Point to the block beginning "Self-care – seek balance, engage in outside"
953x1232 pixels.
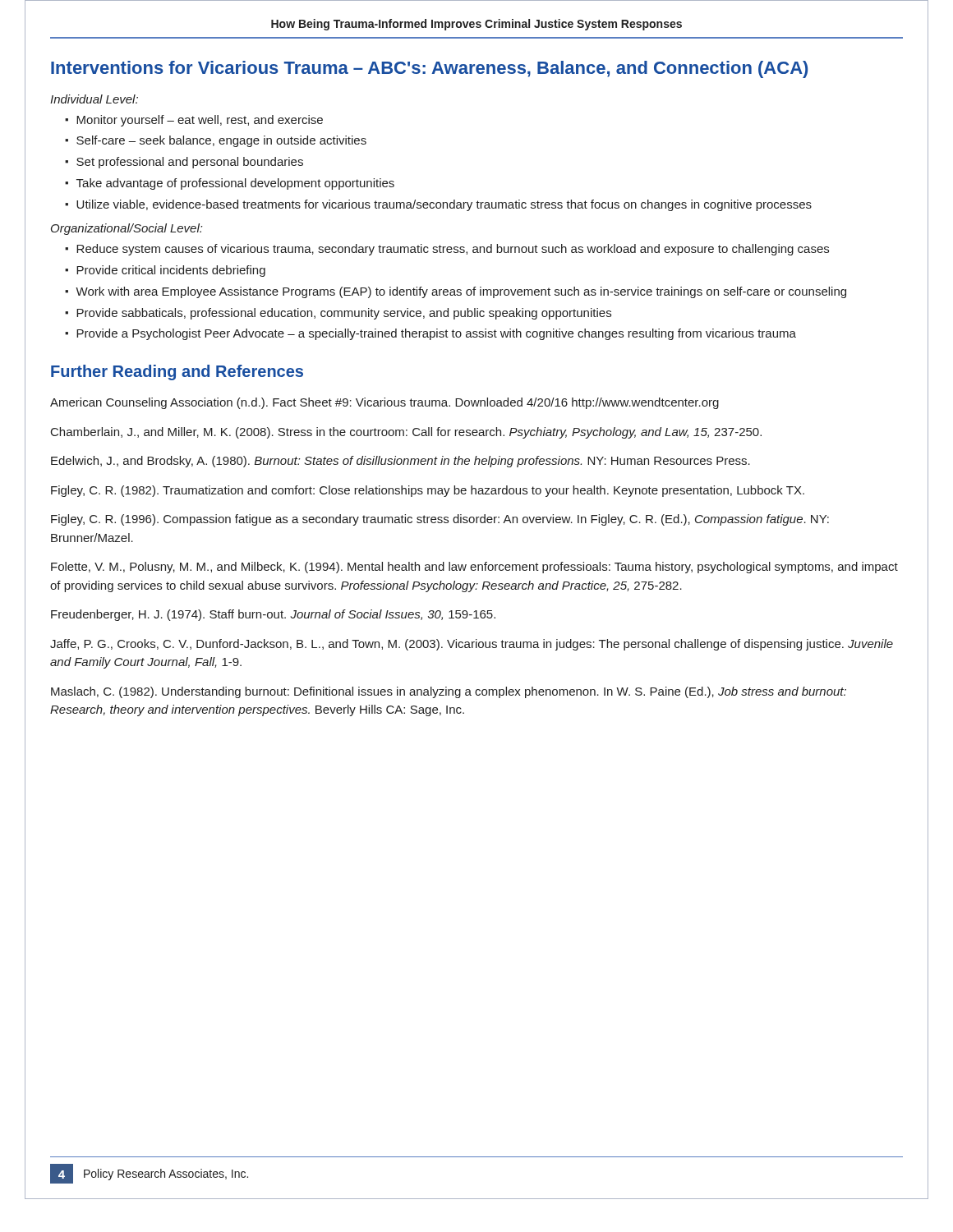tap(221, 140)
